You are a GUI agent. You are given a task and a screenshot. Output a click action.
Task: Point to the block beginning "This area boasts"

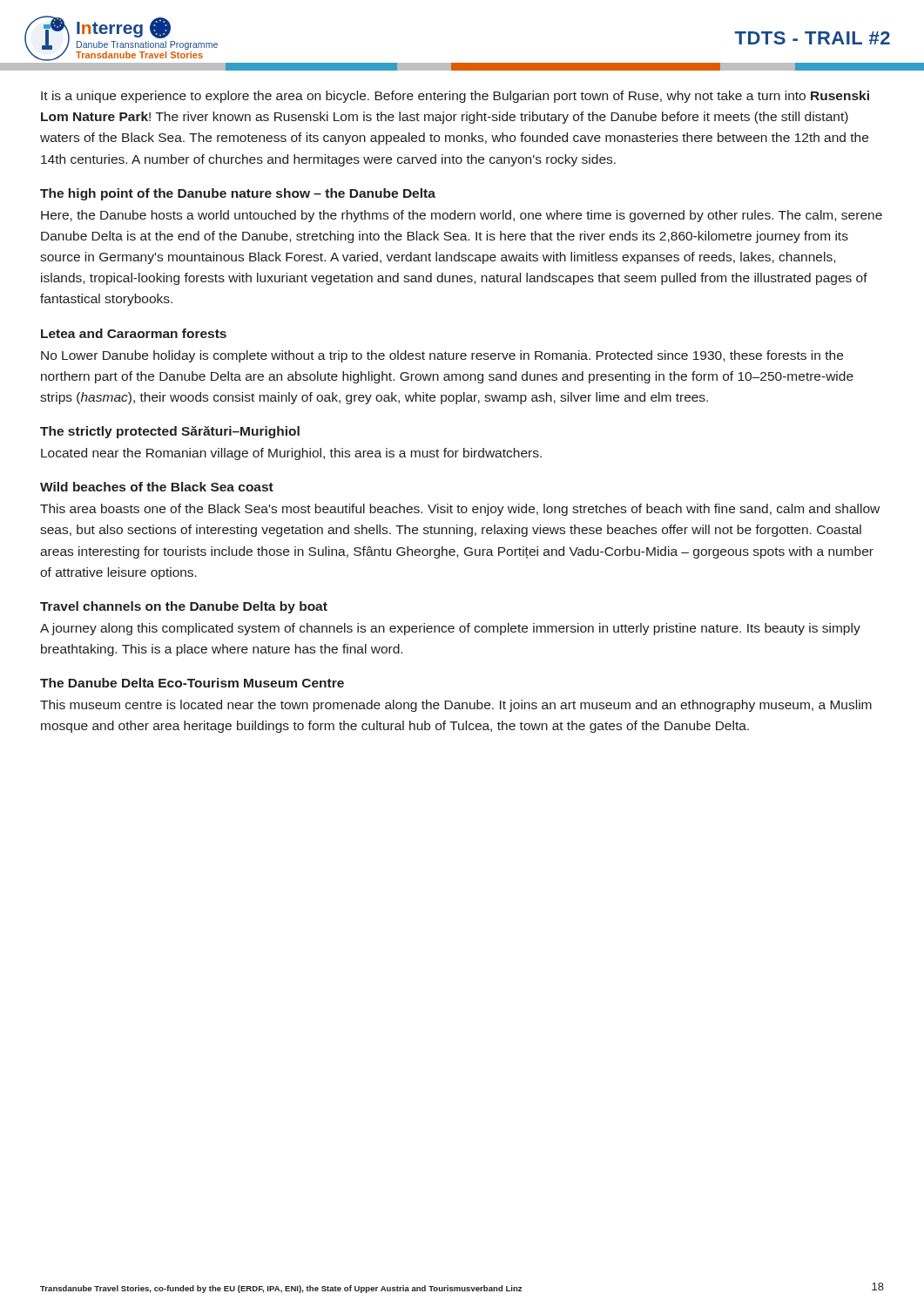click(460, 540)
